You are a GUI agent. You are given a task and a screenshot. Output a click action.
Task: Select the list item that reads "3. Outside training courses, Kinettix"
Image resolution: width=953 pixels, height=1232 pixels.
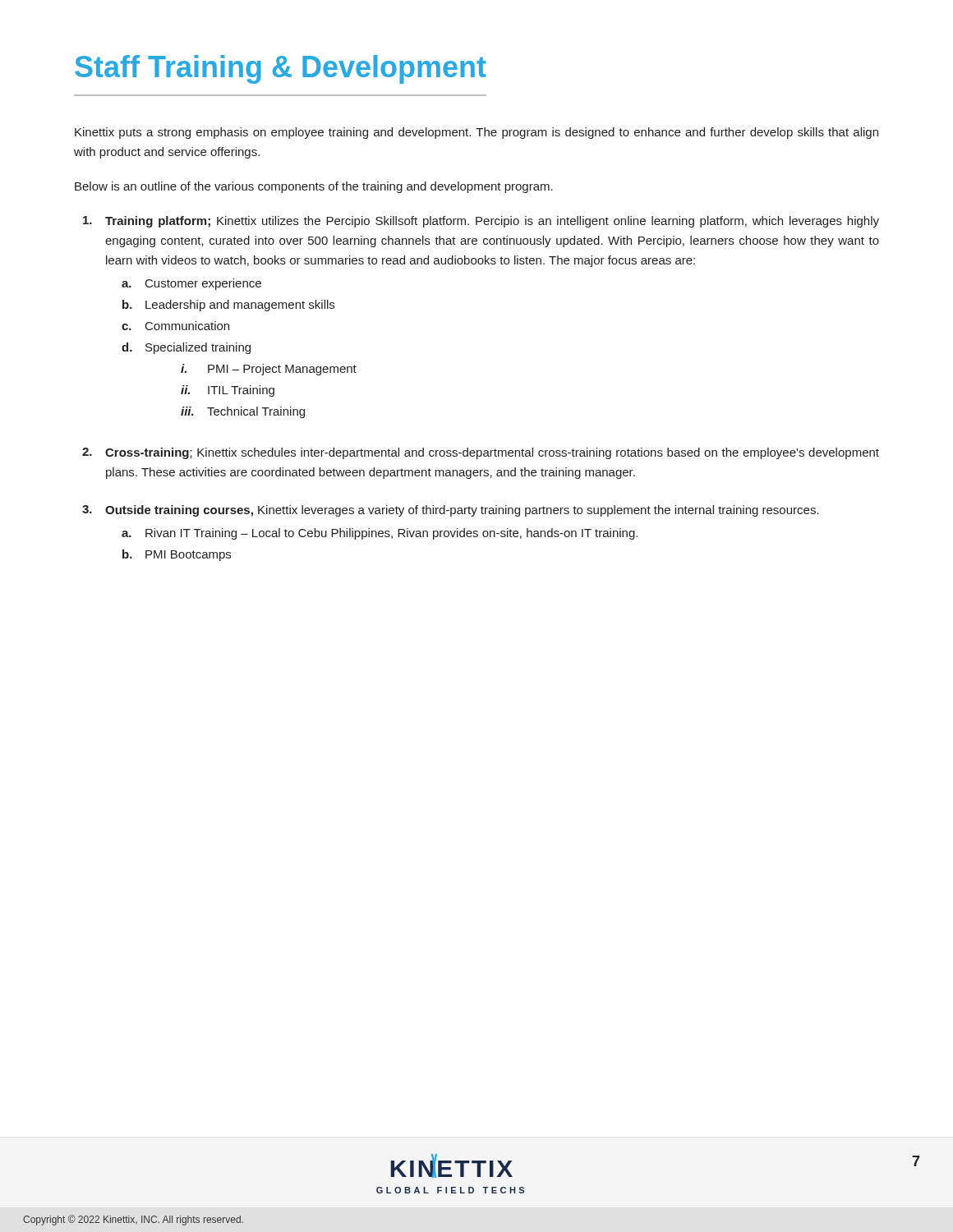(481, 533)
